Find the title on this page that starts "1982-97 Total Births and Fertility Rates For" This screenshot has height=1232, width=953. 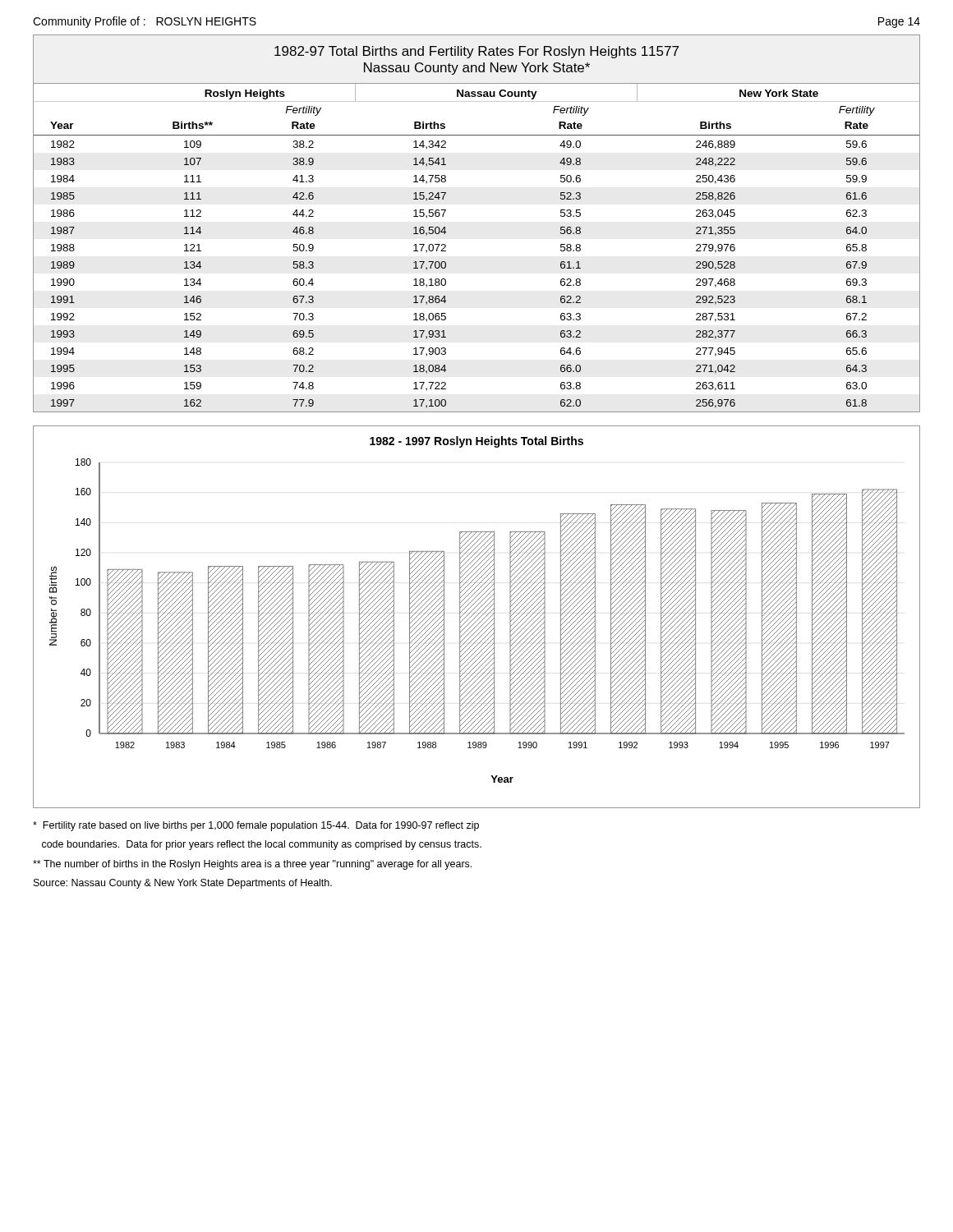[476, 60]
